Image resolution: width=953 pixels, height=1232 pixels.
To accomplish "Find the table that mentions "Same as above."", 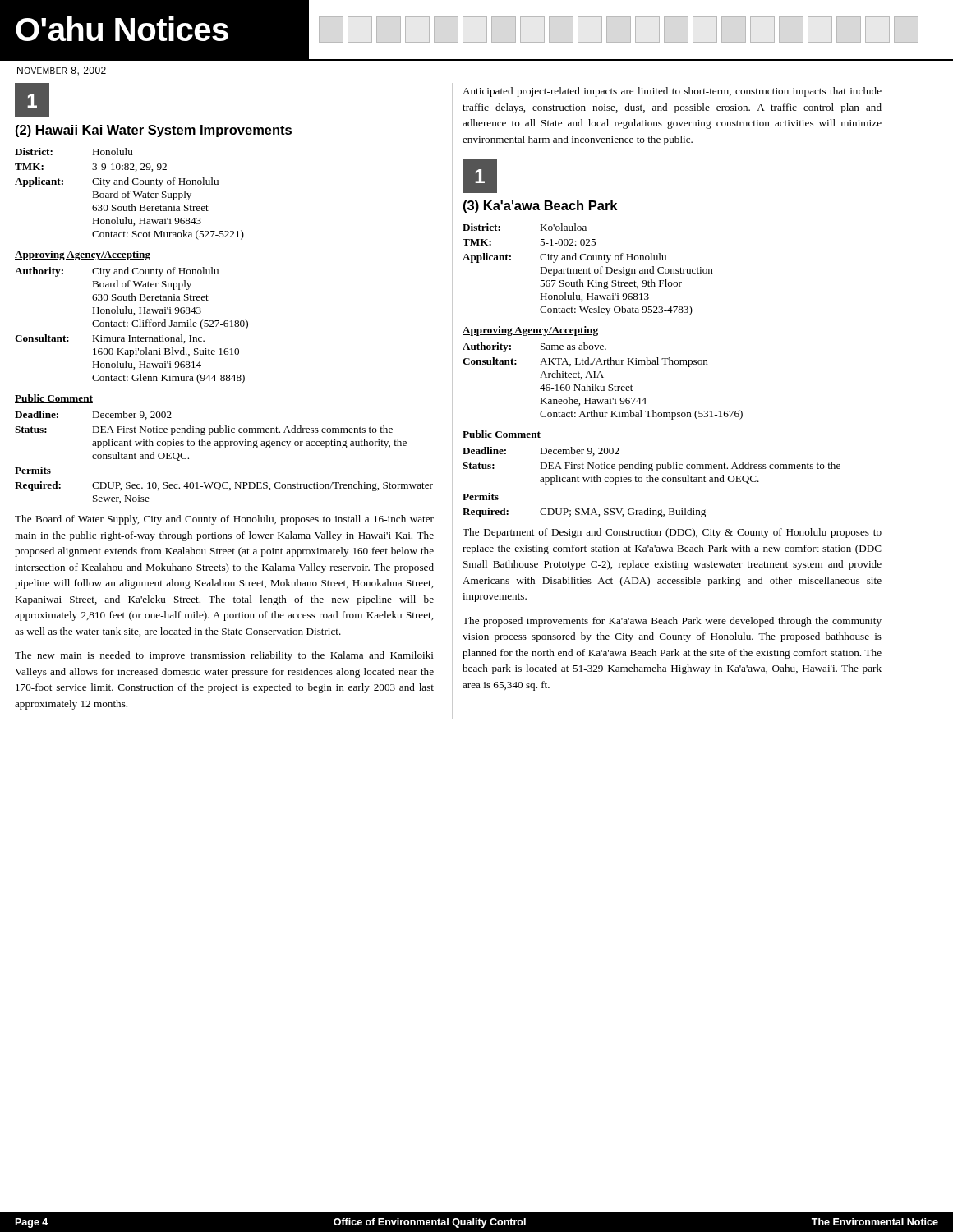I will point(672,380).
